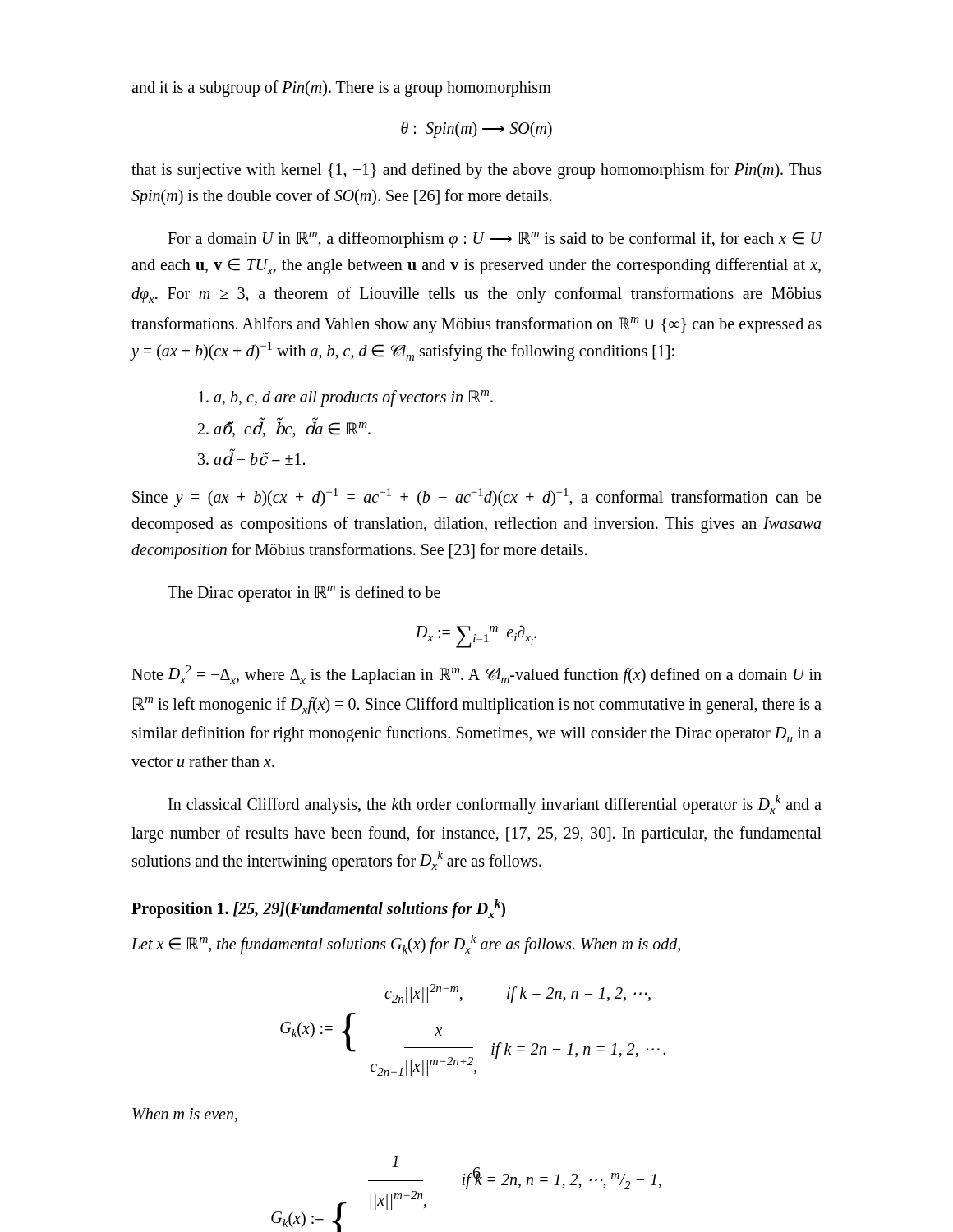Point to the text starting "that is surjective with kernel {1, −1} and"
Viewport: 953px width, 1232px height.
point(476,182)
